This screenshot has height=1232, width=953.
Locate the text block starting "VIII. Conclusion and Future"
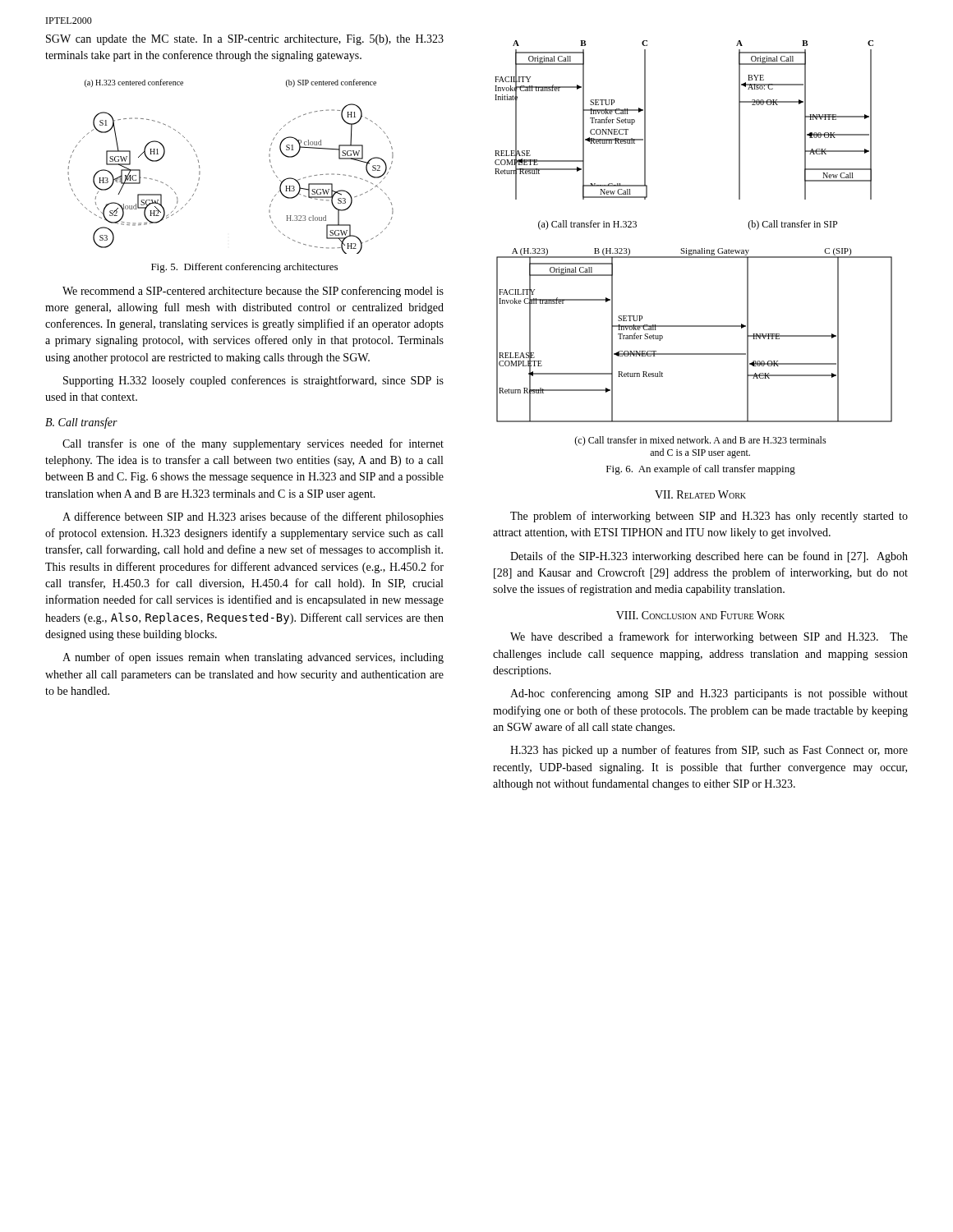pos(700,616)
